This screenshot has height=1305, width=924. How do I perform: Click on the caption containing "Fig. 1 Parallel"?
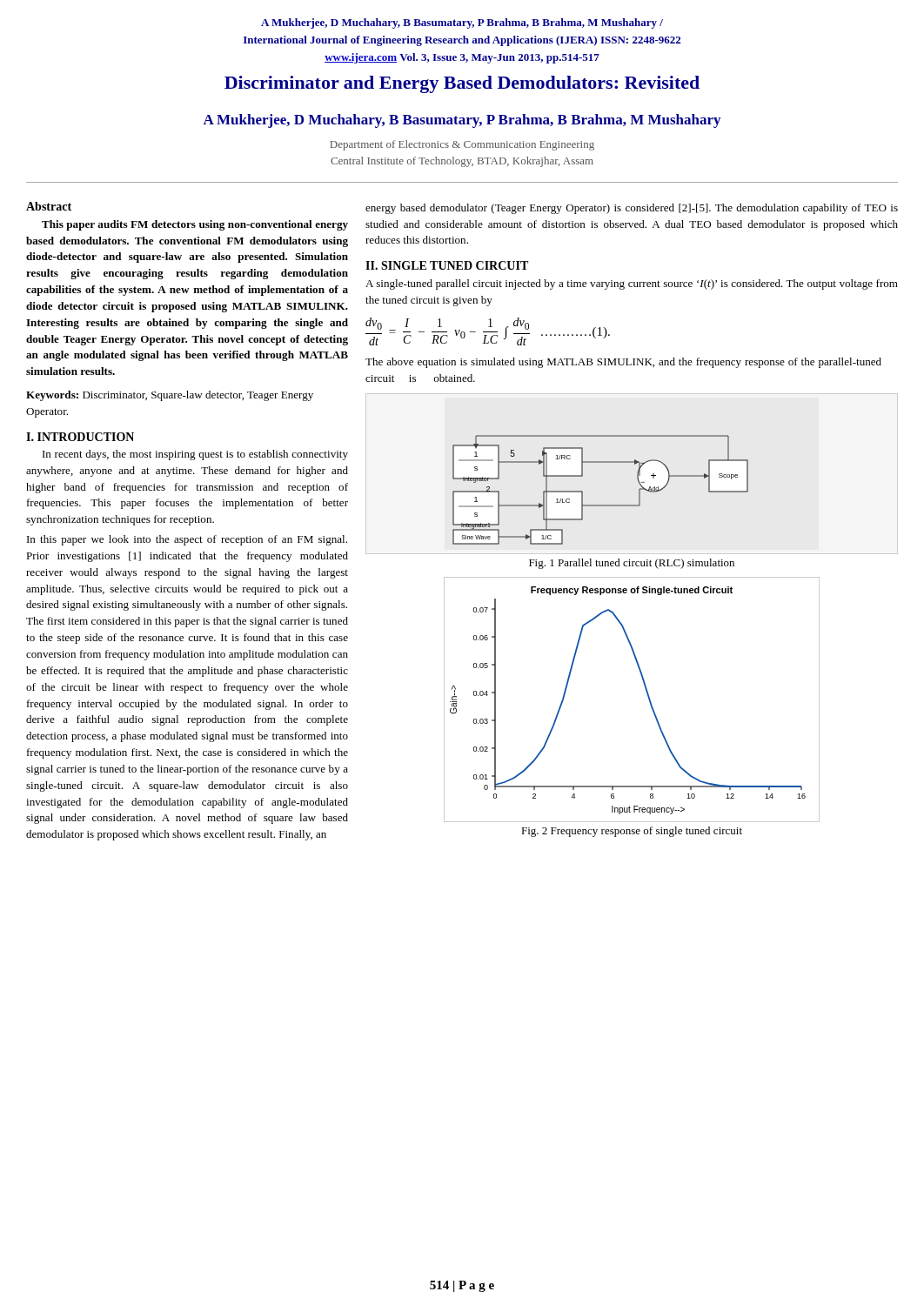[x=632, y=563]
